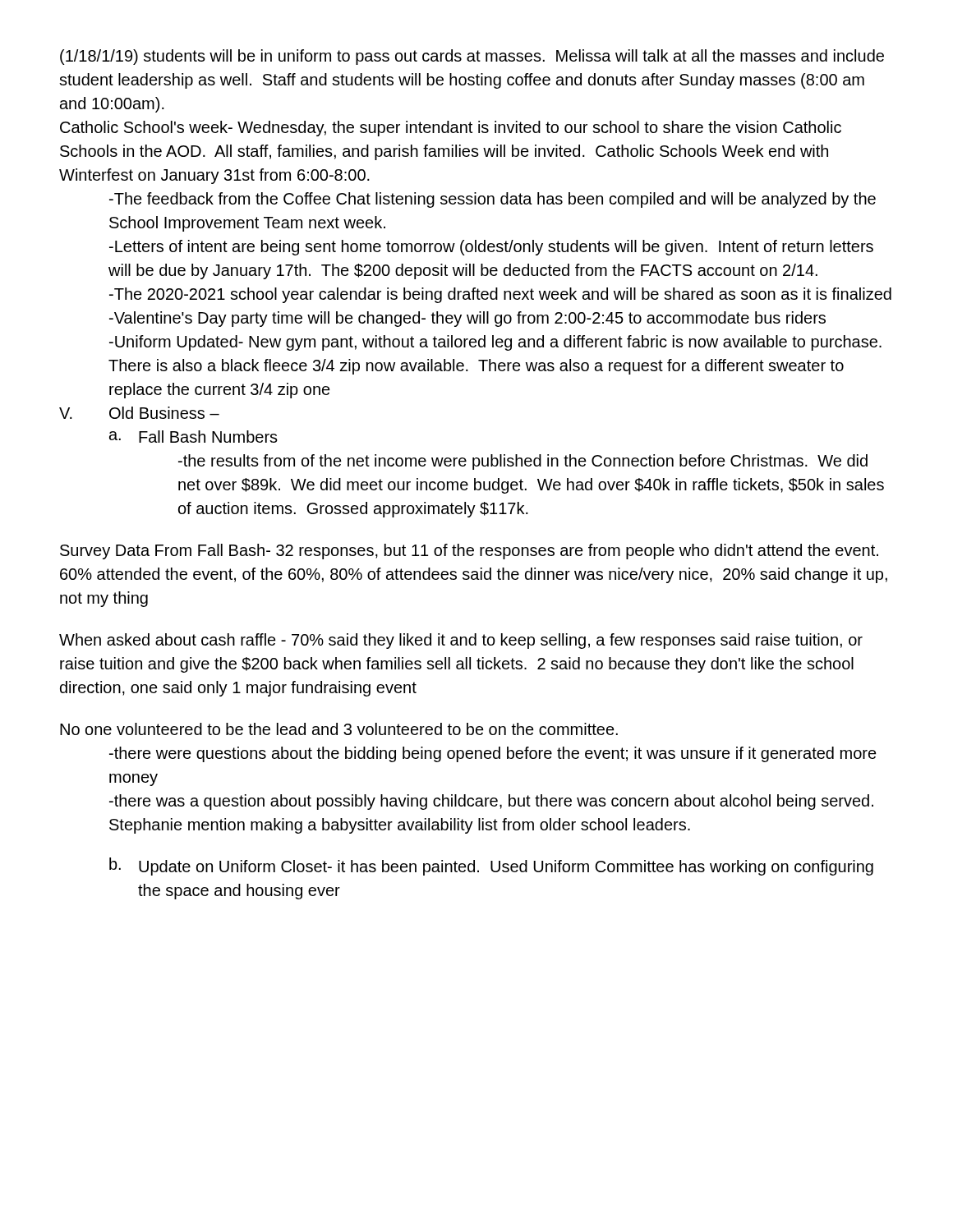The height and width of the screenshot is (1232, 953).
Task: Click the passage that begins "-The feedback from the"
Action: pos(501,211)
